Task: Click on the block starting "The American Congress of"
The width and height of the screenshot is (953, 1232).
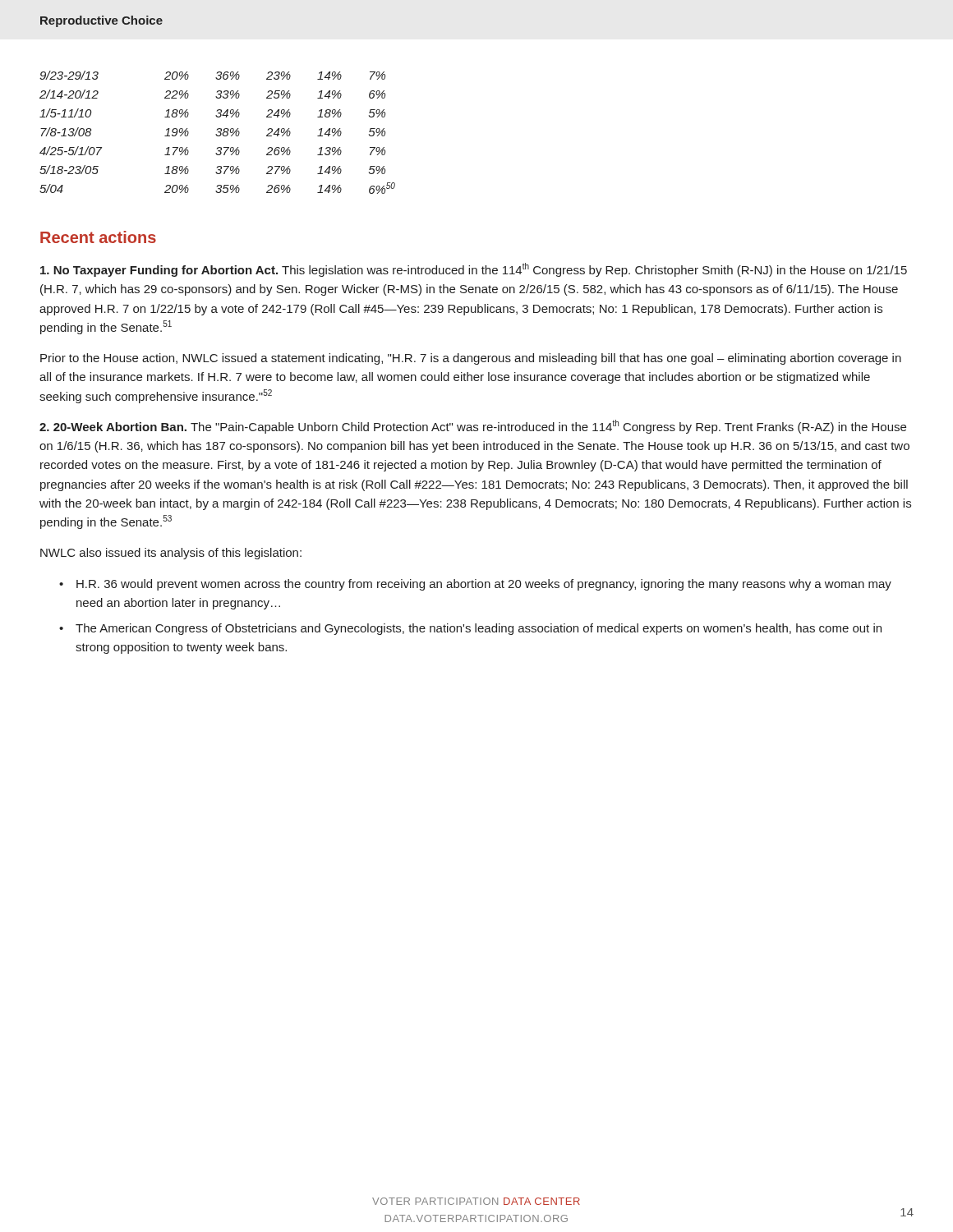Action: 479,637
